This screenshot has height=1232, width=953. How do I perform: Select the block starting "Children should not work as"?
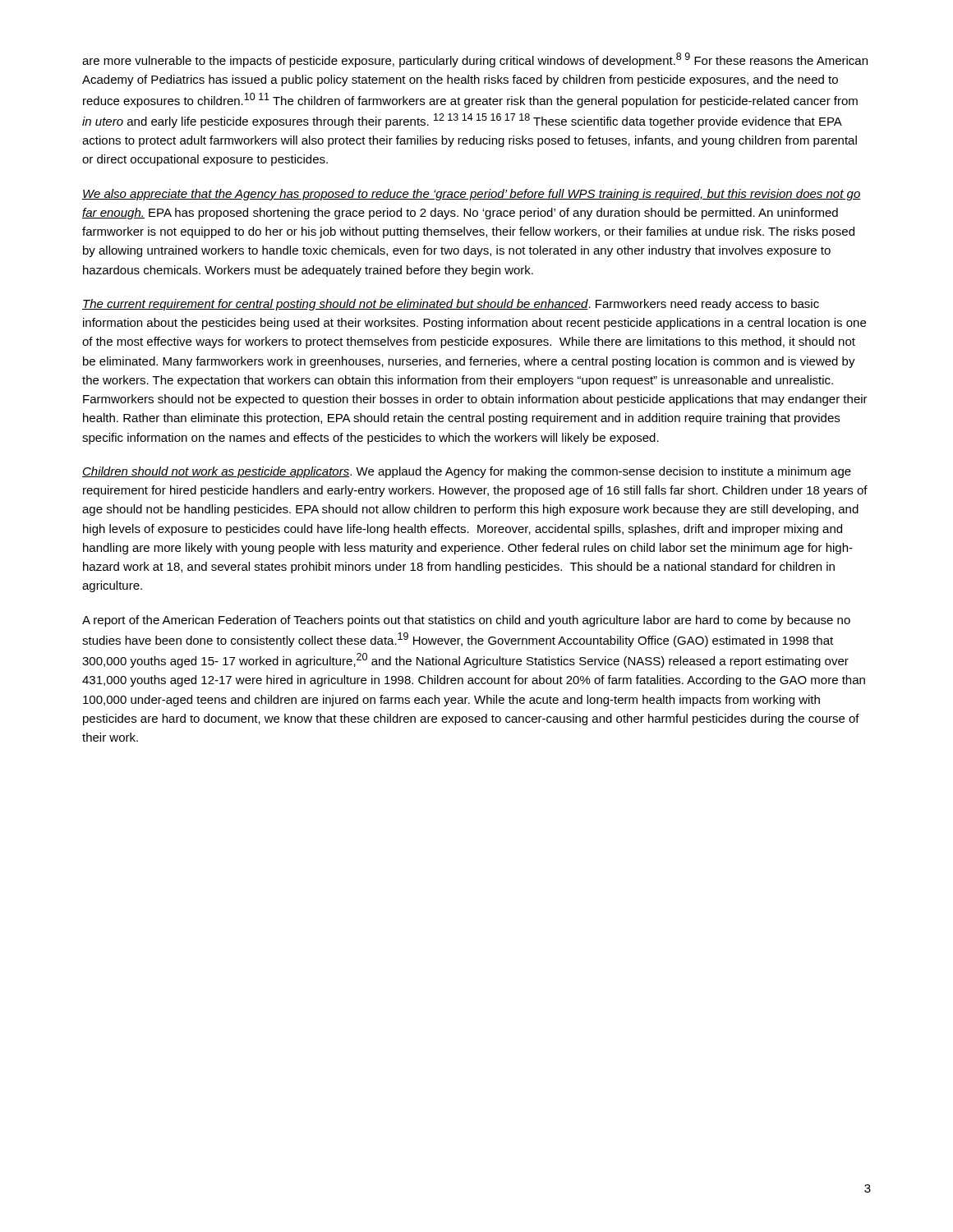pyautogui.click(x=475, y=528)
